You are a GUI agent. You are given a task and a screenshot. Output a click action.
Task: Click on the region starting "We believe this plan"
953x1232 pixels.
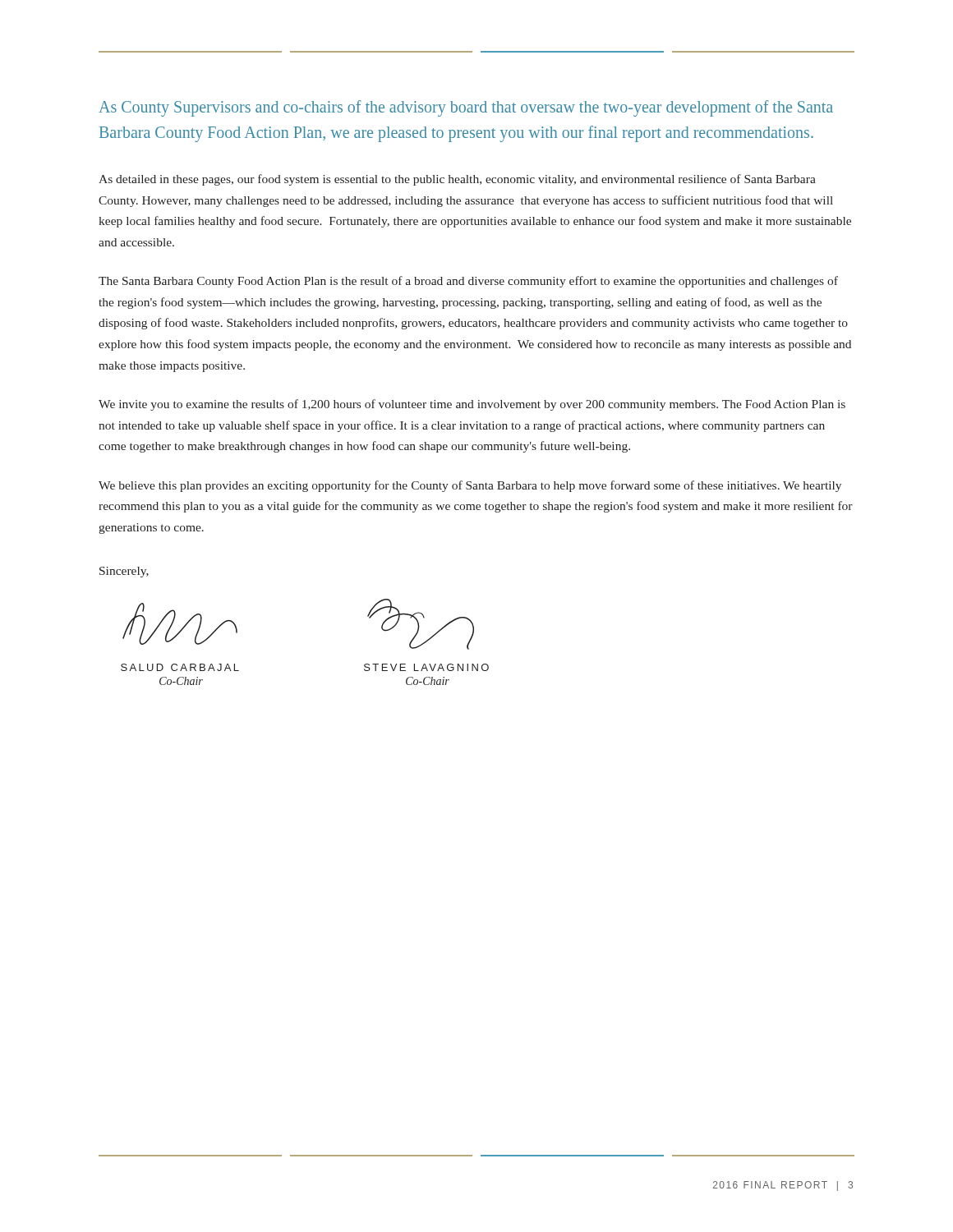pyautogui.click(x=476, y=506)
